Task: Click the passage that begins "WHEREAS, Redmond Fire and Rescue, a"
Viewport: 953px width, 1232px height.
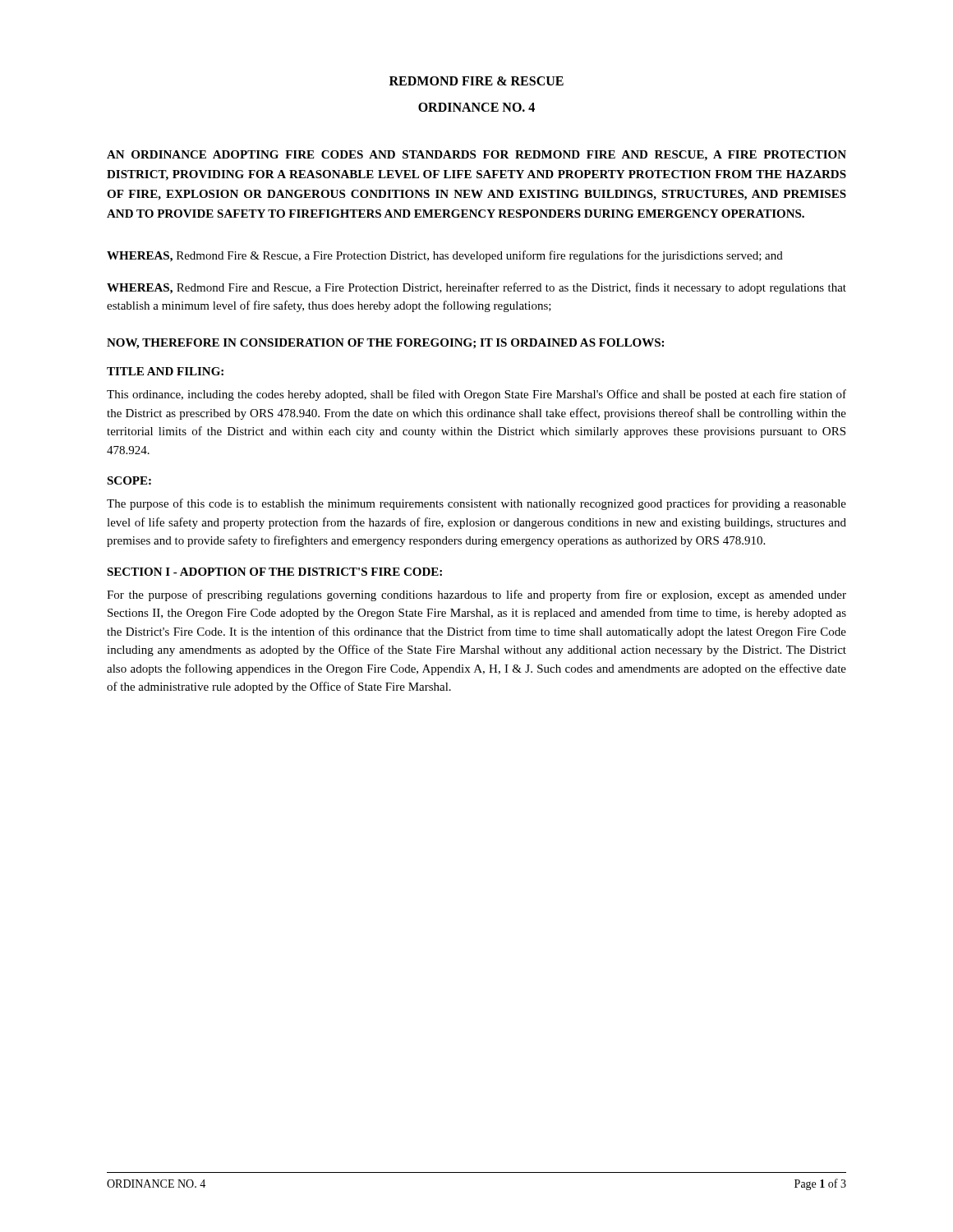Action: click(x=476, y=296)
